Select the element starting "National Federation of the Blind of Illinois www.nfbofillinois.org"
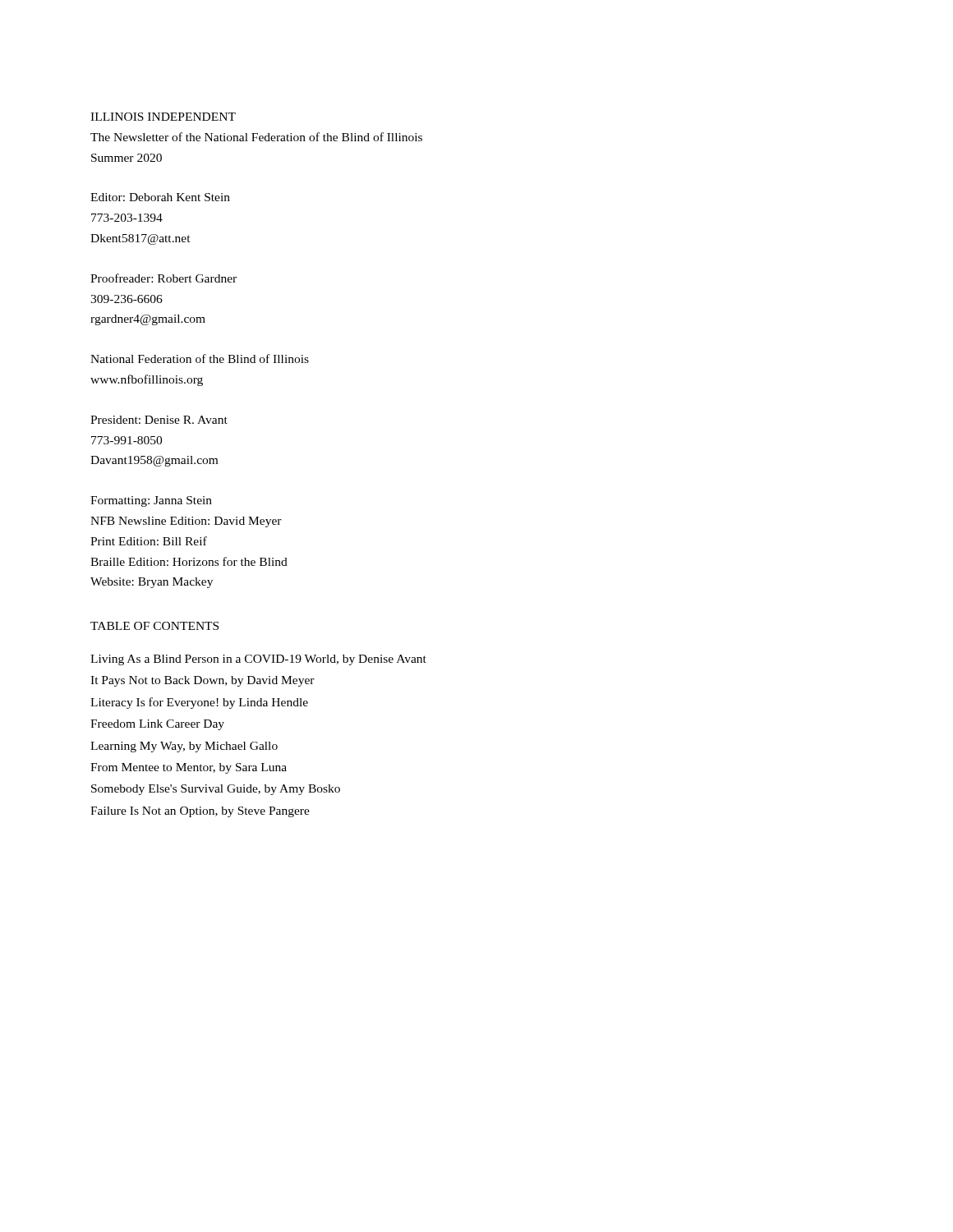Screen dimensions: 1232x953 click(x=200, y=359)
